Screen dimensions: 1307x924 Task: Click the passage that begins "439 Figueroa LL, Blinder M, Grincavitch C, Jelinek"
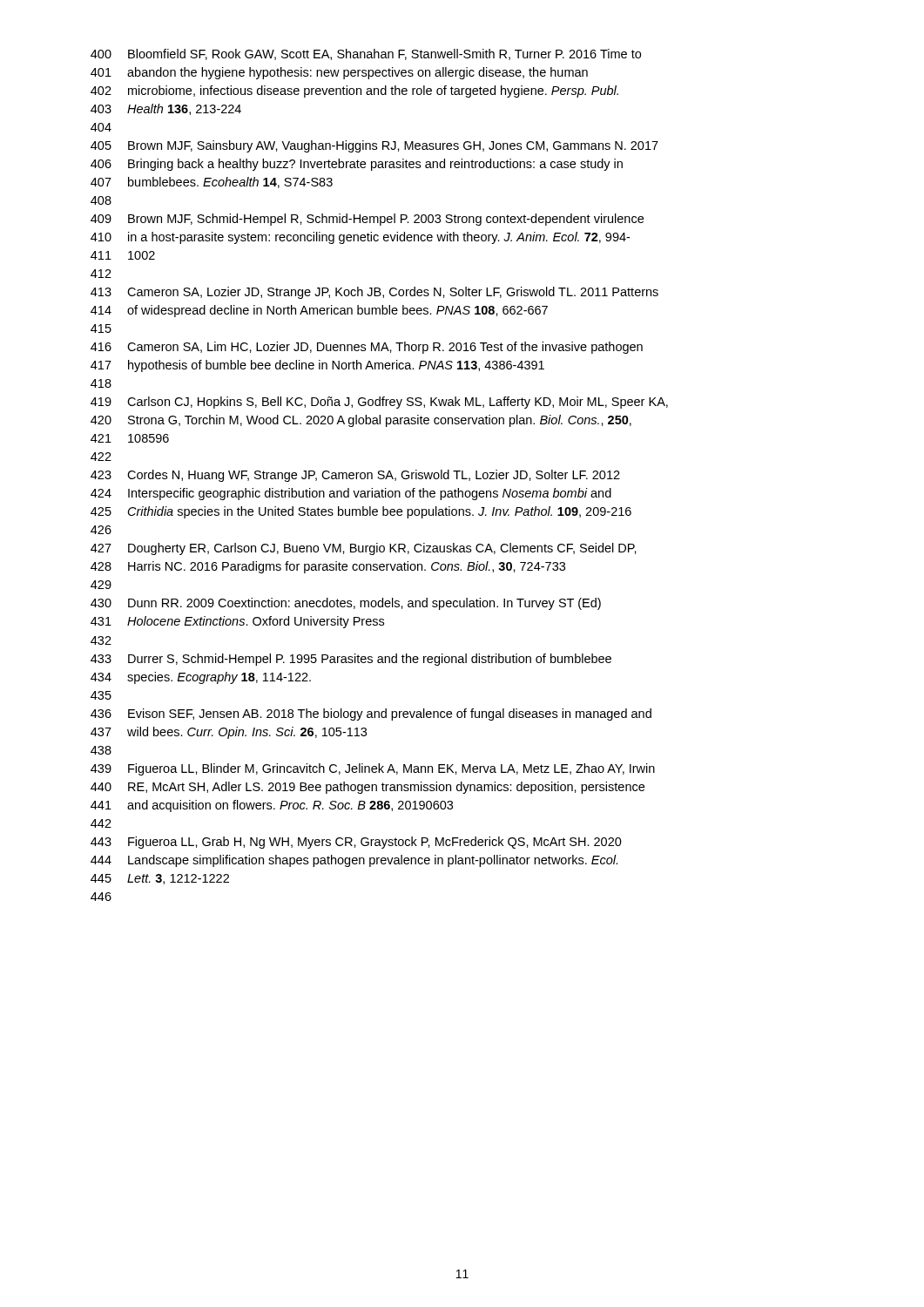367,769
